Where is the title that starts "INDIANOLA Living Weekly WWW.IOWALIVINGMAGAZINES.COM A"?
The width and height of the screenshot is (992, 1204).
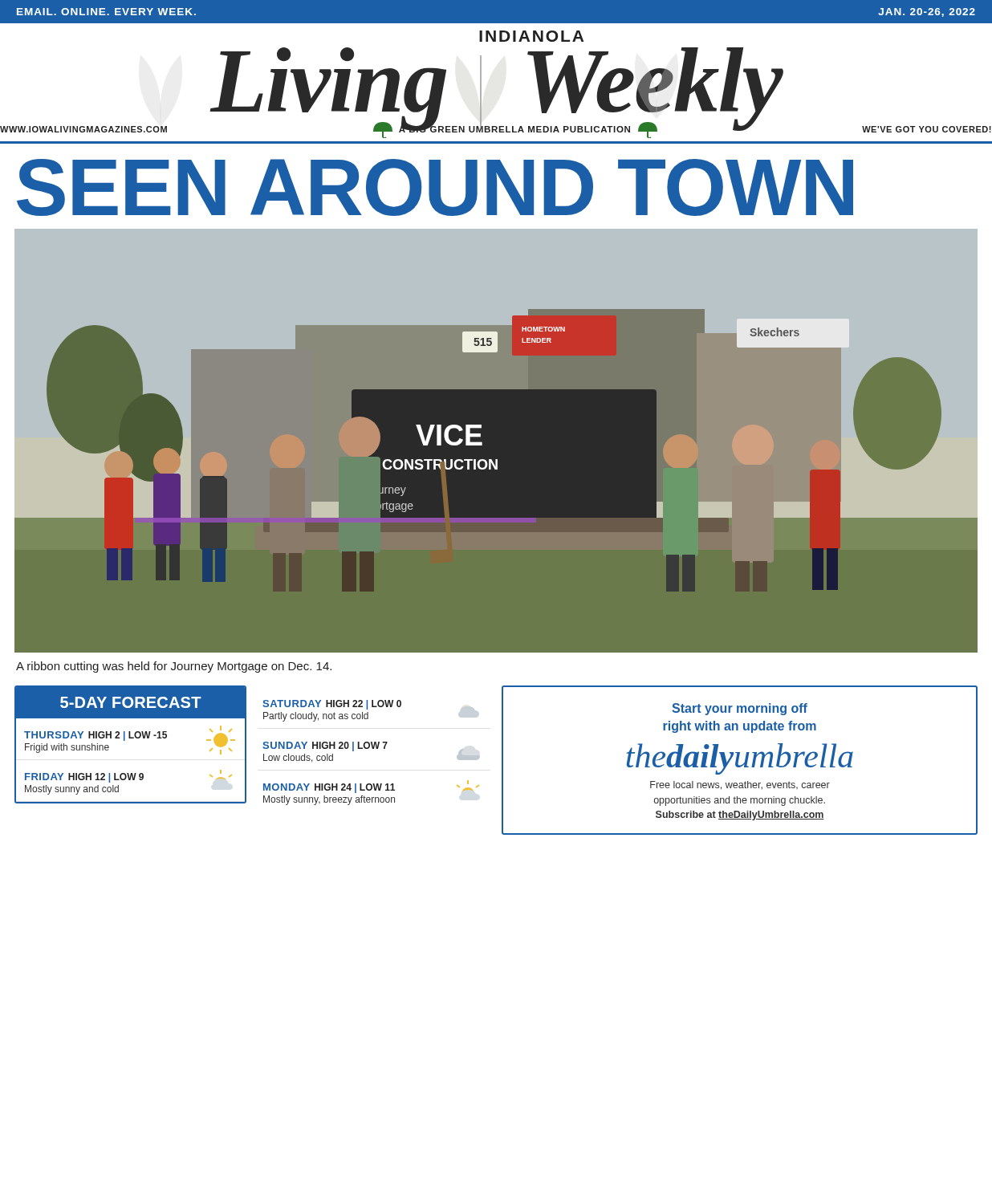click(x=496, y=81)
